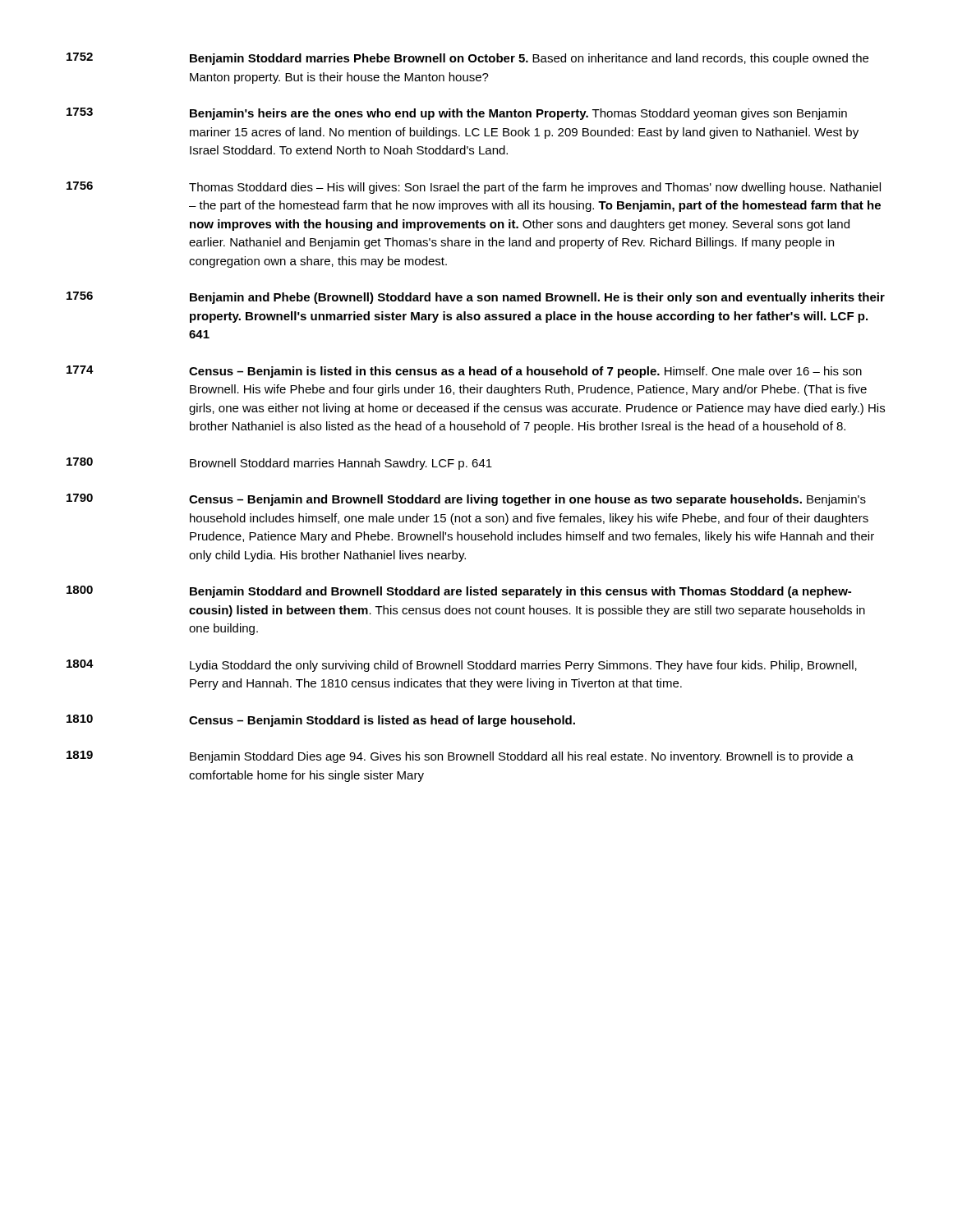Navigate to the passage starting "1800 Benjamin Stoddard and Brownell Stoddard are"
953x1232 pixels.
click(x=476, y=610)
